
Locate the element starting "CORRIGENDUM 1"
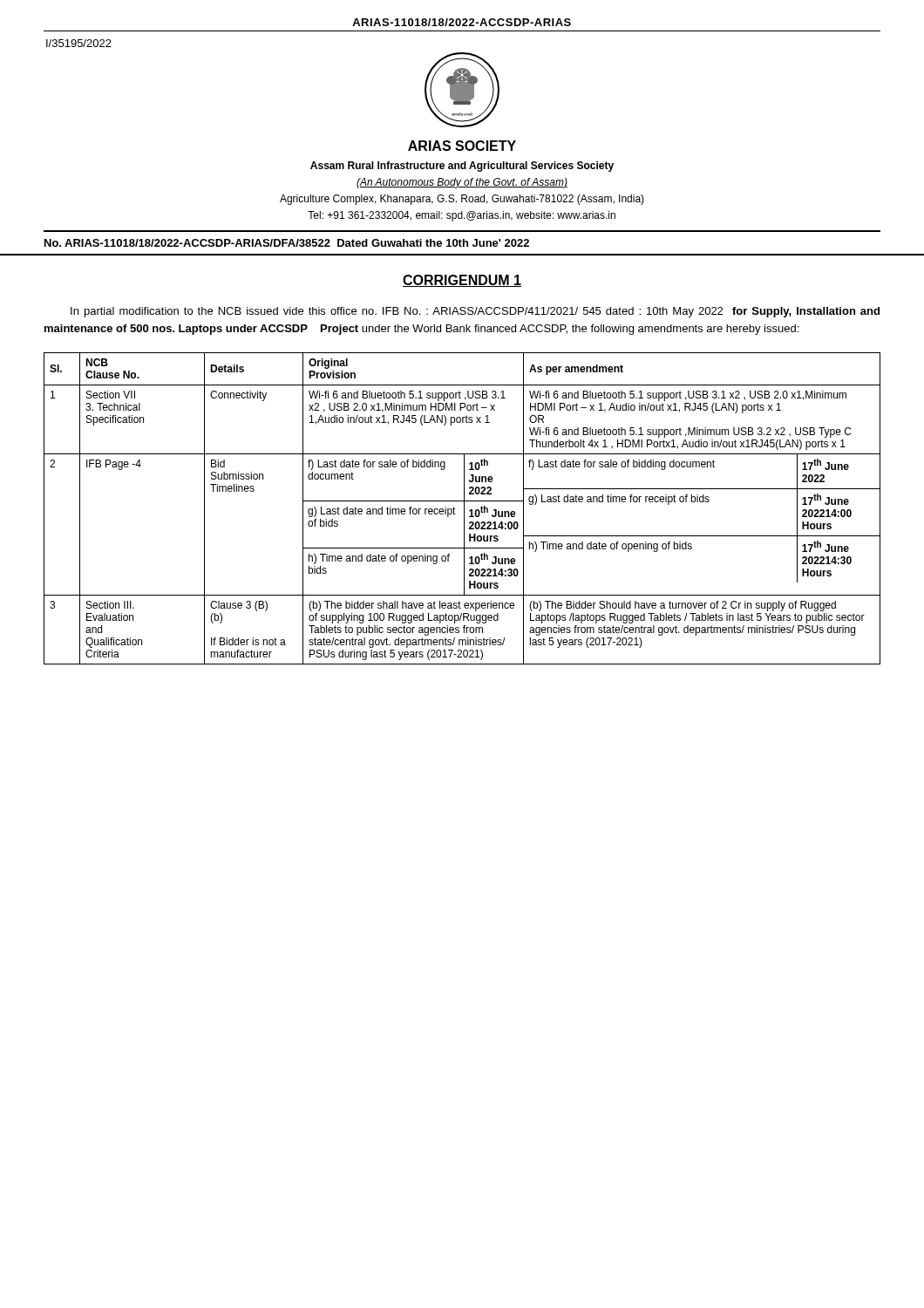pyautogui.click(x=462, y=281)
